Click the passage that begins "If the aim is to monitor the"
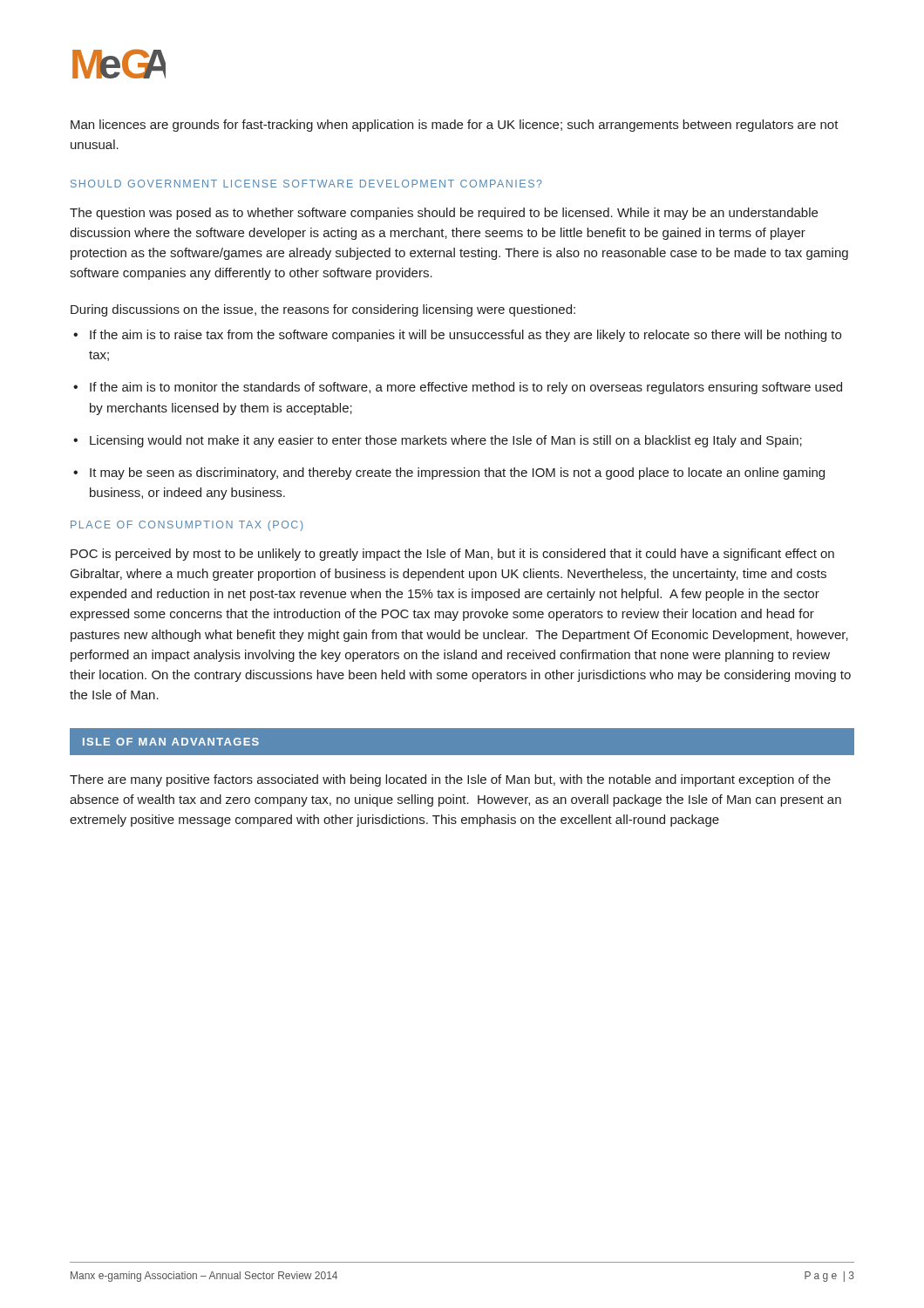This screenshot has height=1308, width=924. [466, 397]
